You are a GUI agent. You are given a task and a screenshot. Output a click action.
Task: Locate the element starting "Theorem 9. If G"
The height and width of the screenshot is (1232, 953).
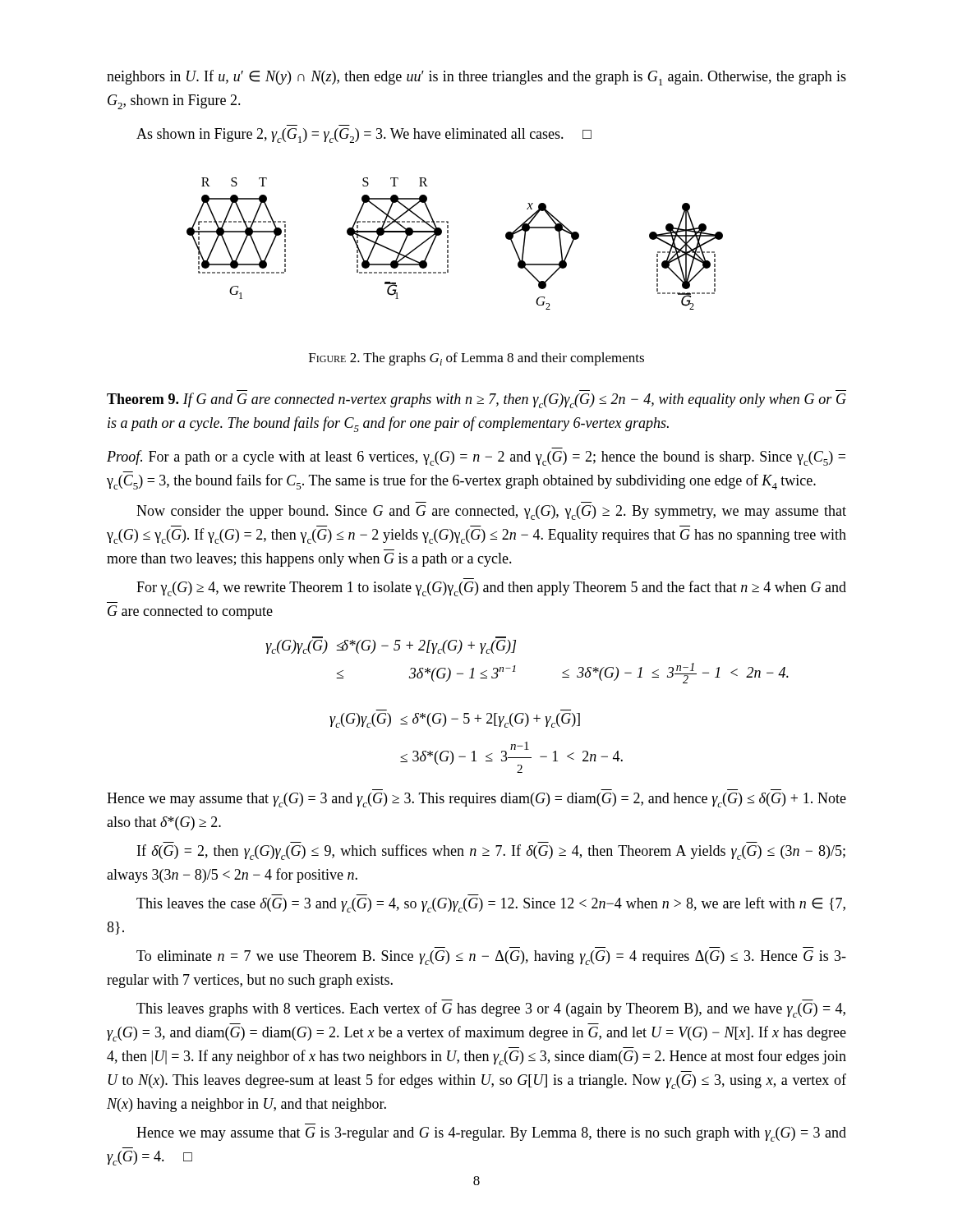click(476, 412)
